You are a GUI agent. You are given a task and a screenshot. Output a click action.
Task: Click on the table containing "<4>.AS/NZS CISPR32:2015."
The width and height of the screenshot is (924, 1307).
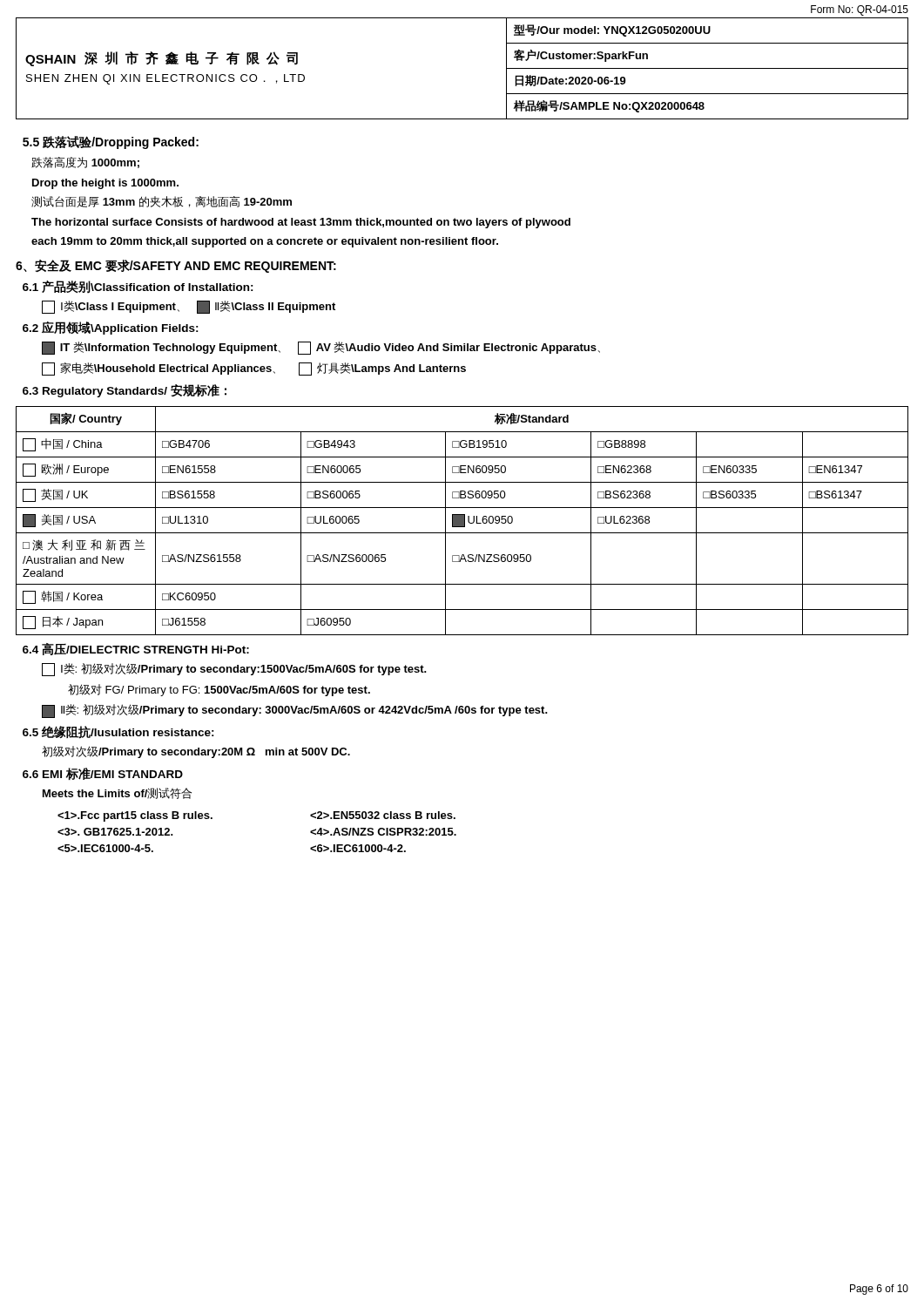click(475, 832)
